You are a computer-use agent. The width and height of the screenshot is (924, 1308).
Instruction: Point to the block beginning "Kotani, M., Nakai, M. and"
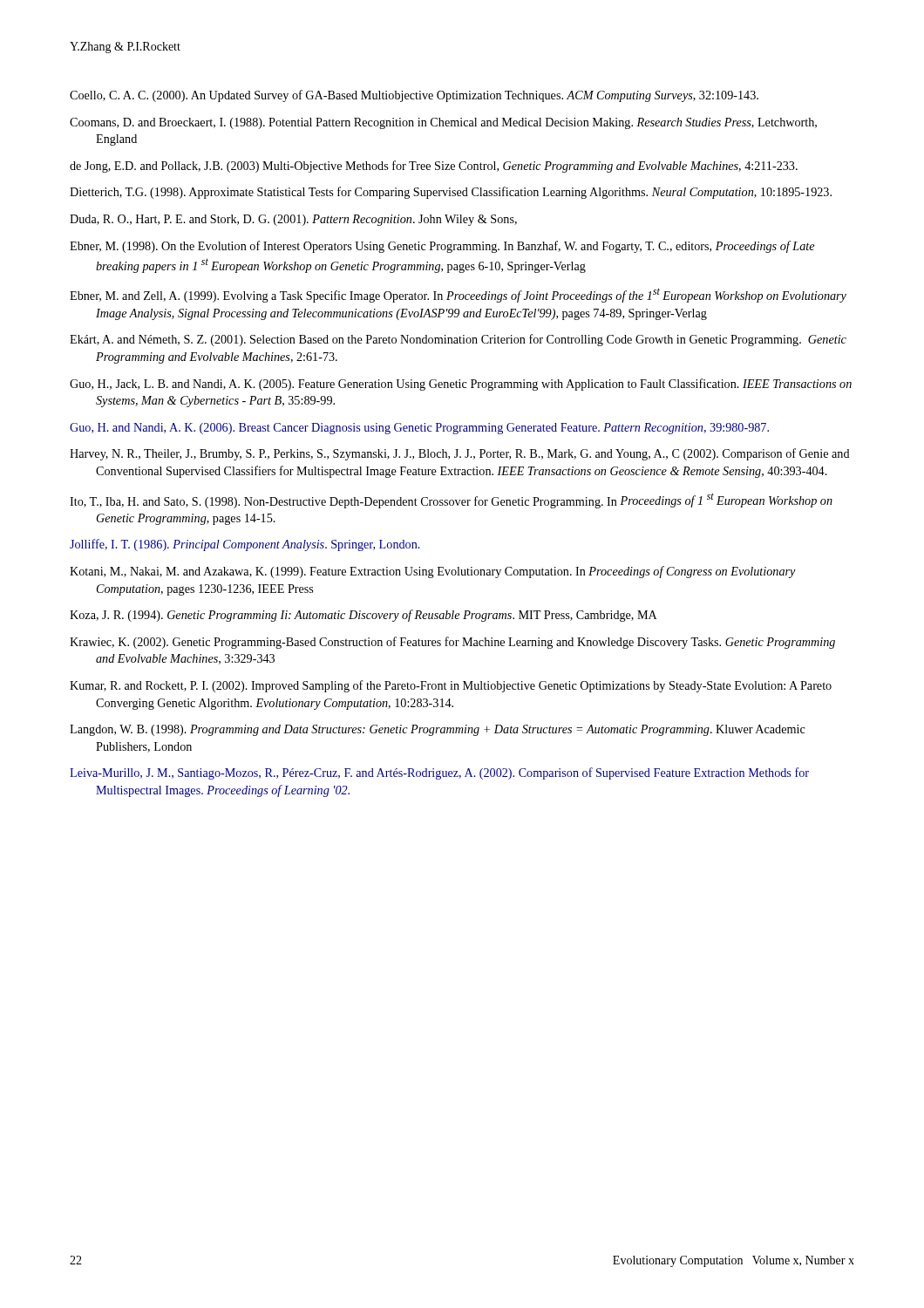click(433, 580)
